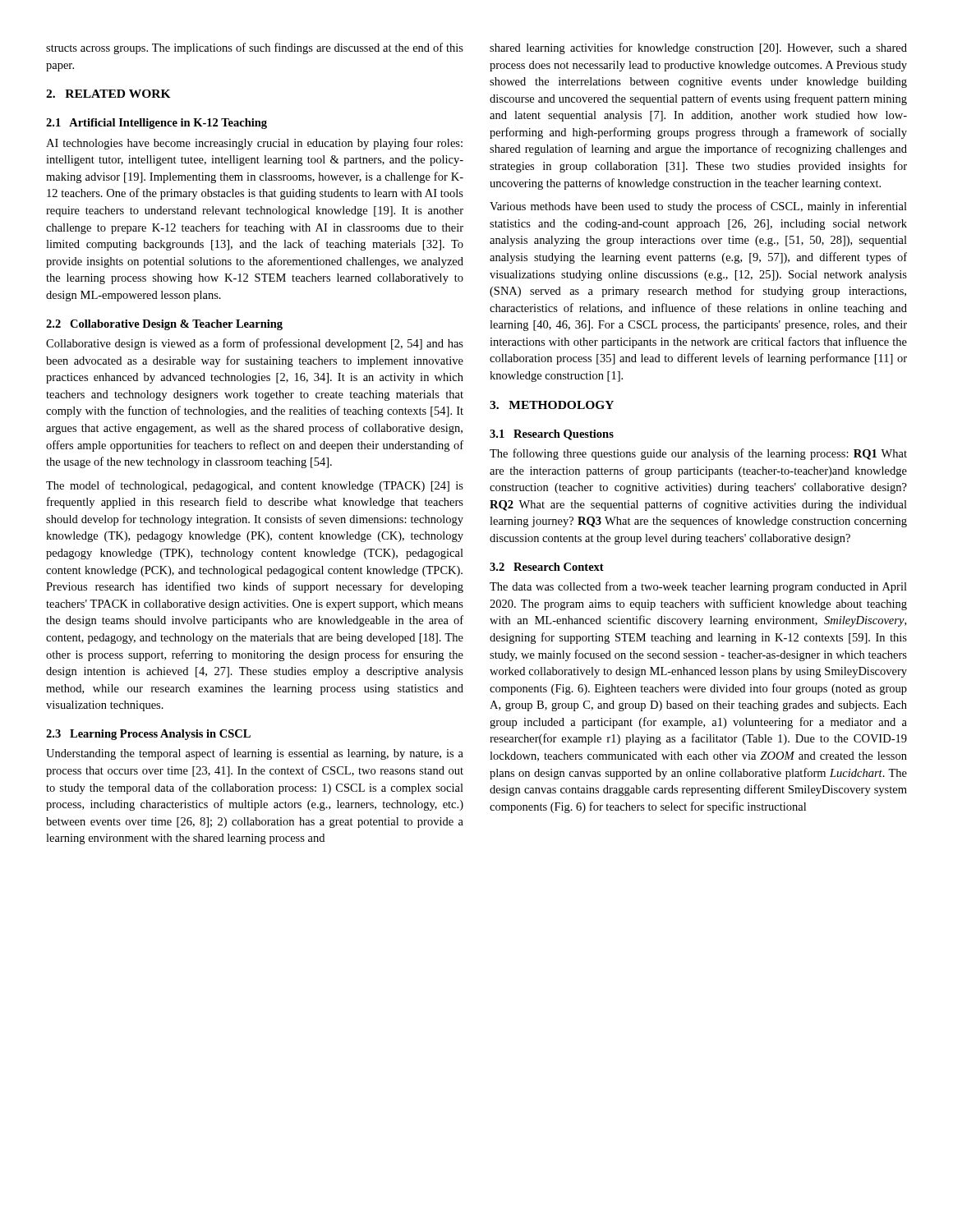
Task: Locate the block of text that opens with "Collaborative design is viewed"
Action: [255, 403]
